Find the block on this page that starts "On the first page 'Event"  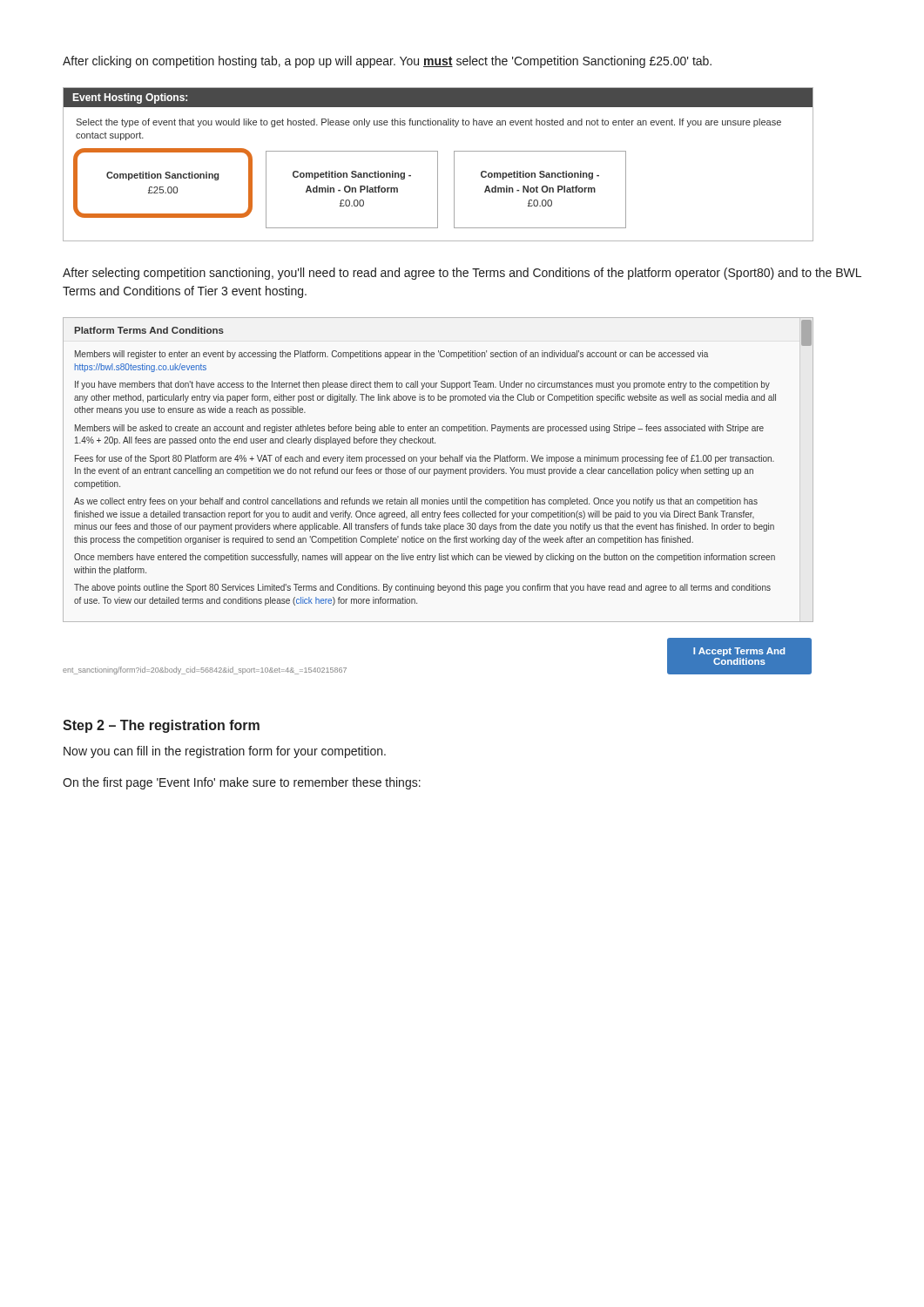point(242,782)
